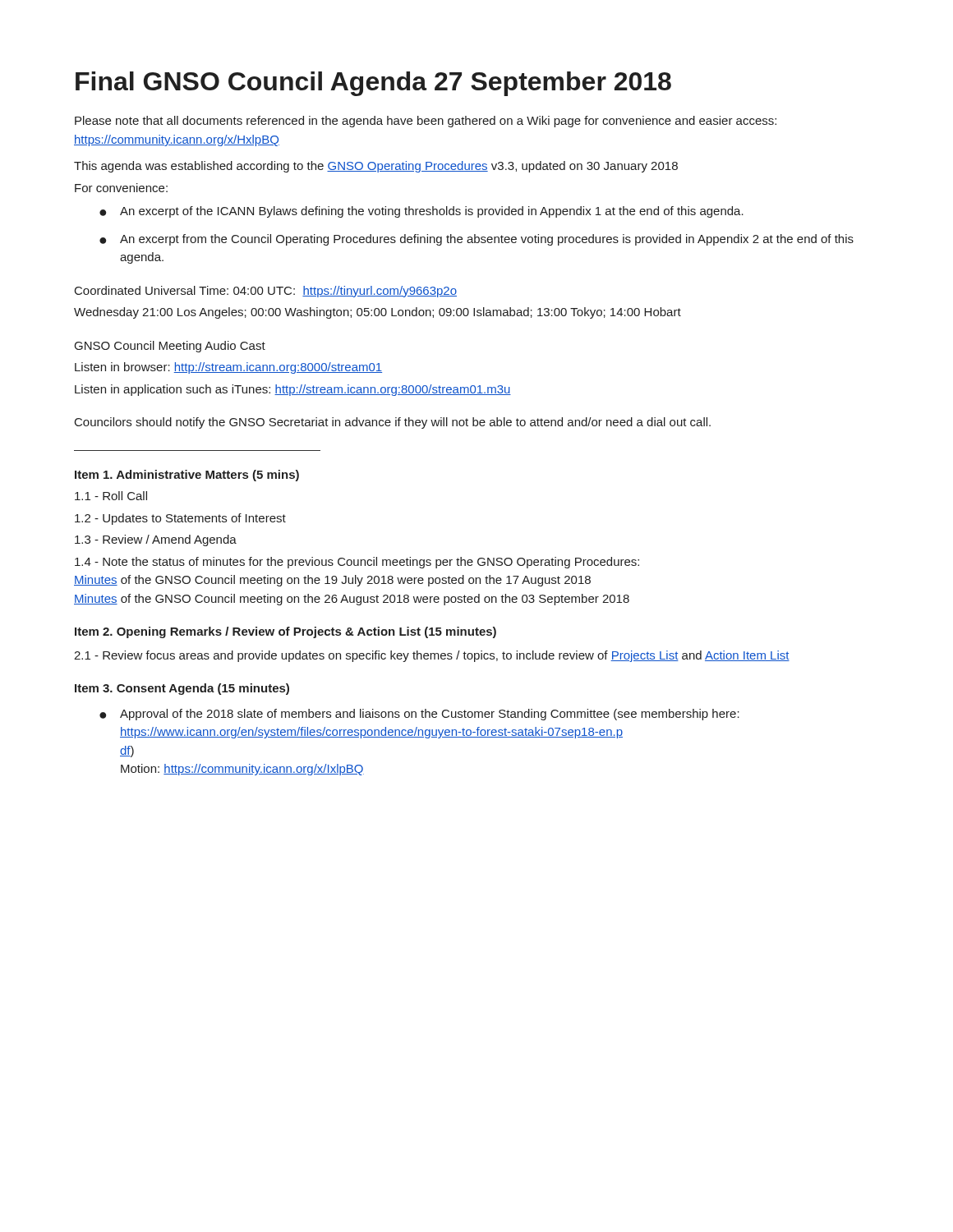Locate the section header that says "Item 1. Administrative Matters (5 mins)"
This screenshot has width=953, height=1232.
pyautogui.click(x=187, y=474)
